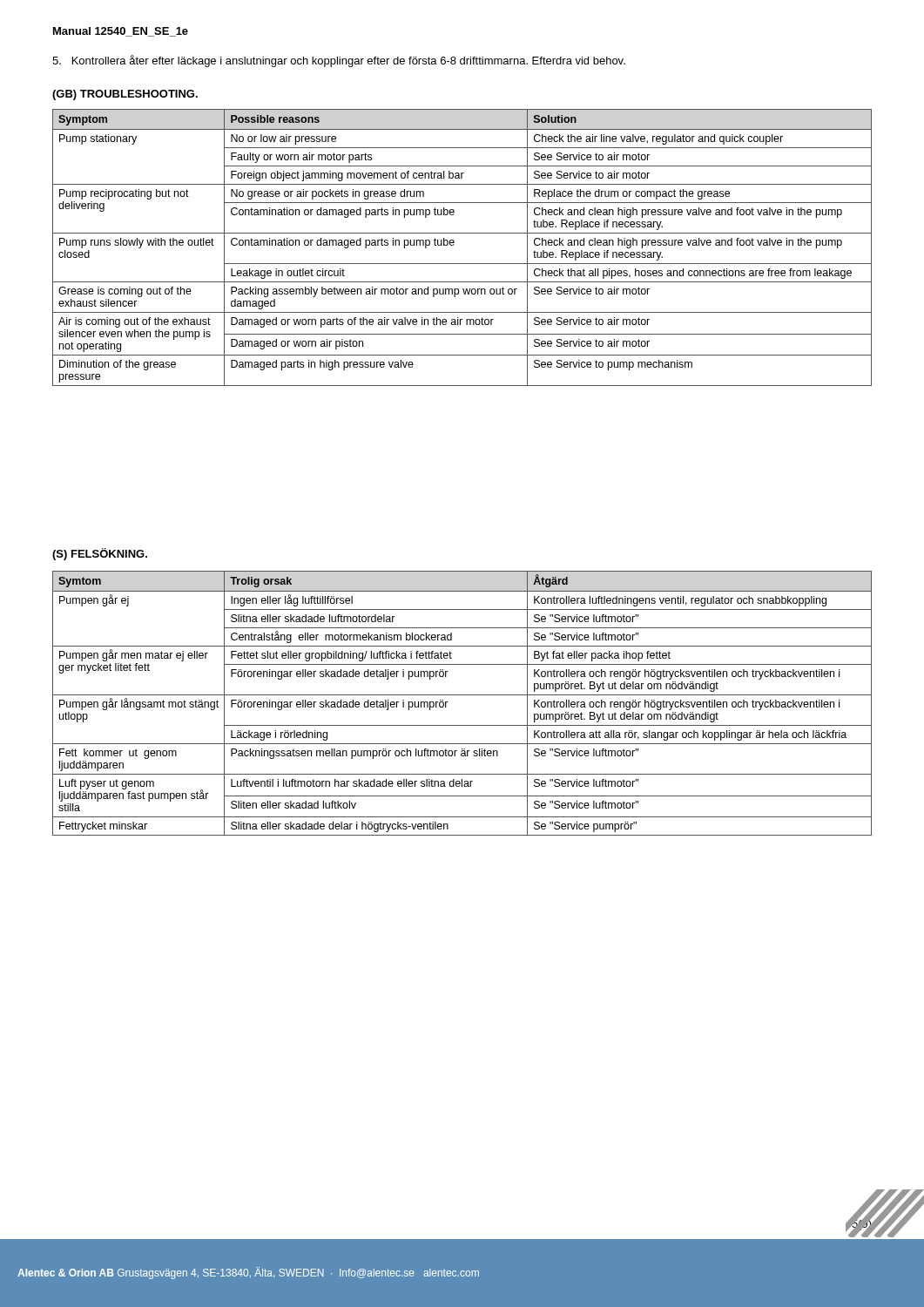The width and height of the screenshot is (924, 1307).
Task: Find the section header that says "(GB) TROUBLESHOOTING."
Action: tap(125, 94)
